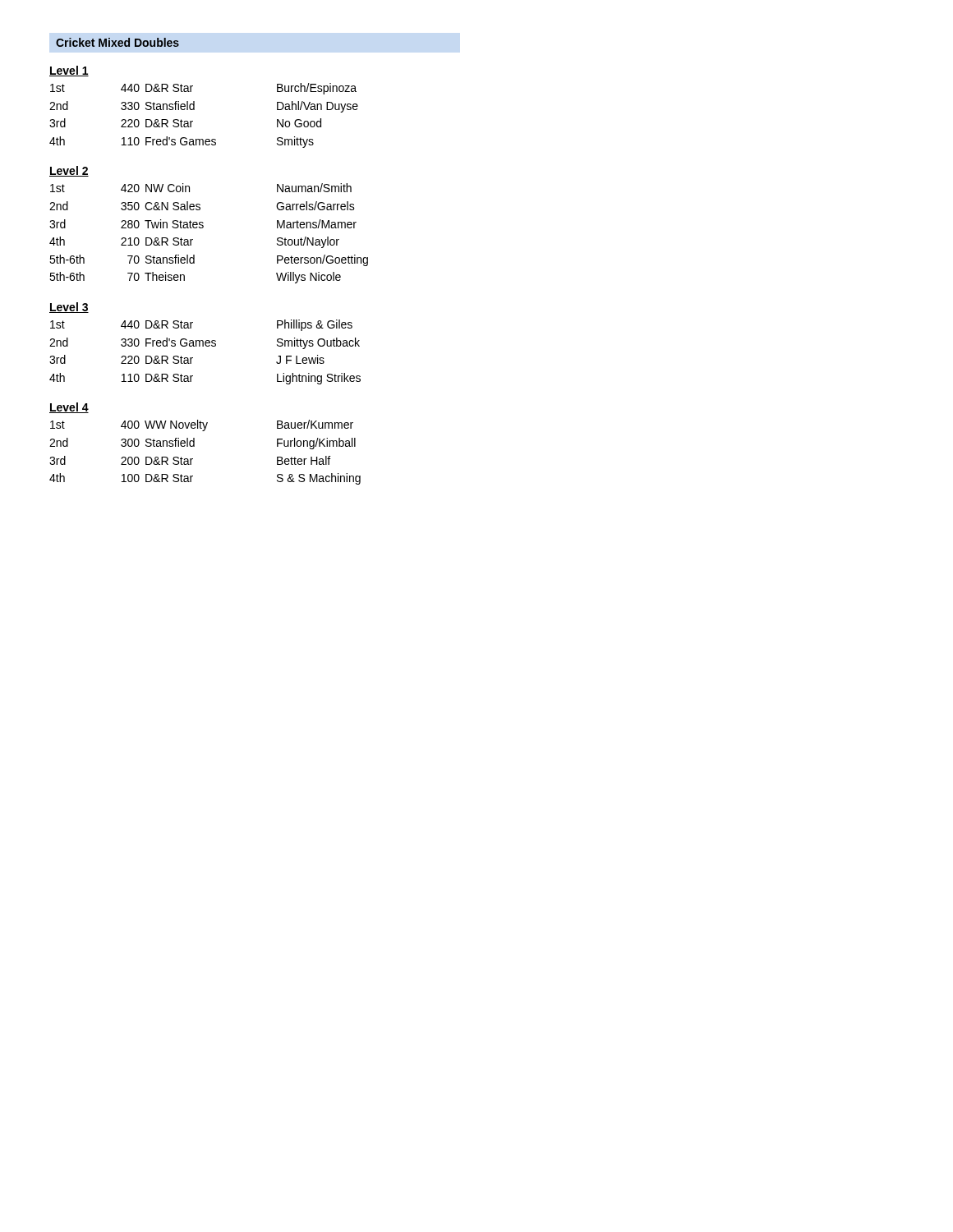This screenshot has height=1232, width=953.
Task: Locate the text "5th-6th 70 Theisen Willys Nicole"
Action: point(70,277)
